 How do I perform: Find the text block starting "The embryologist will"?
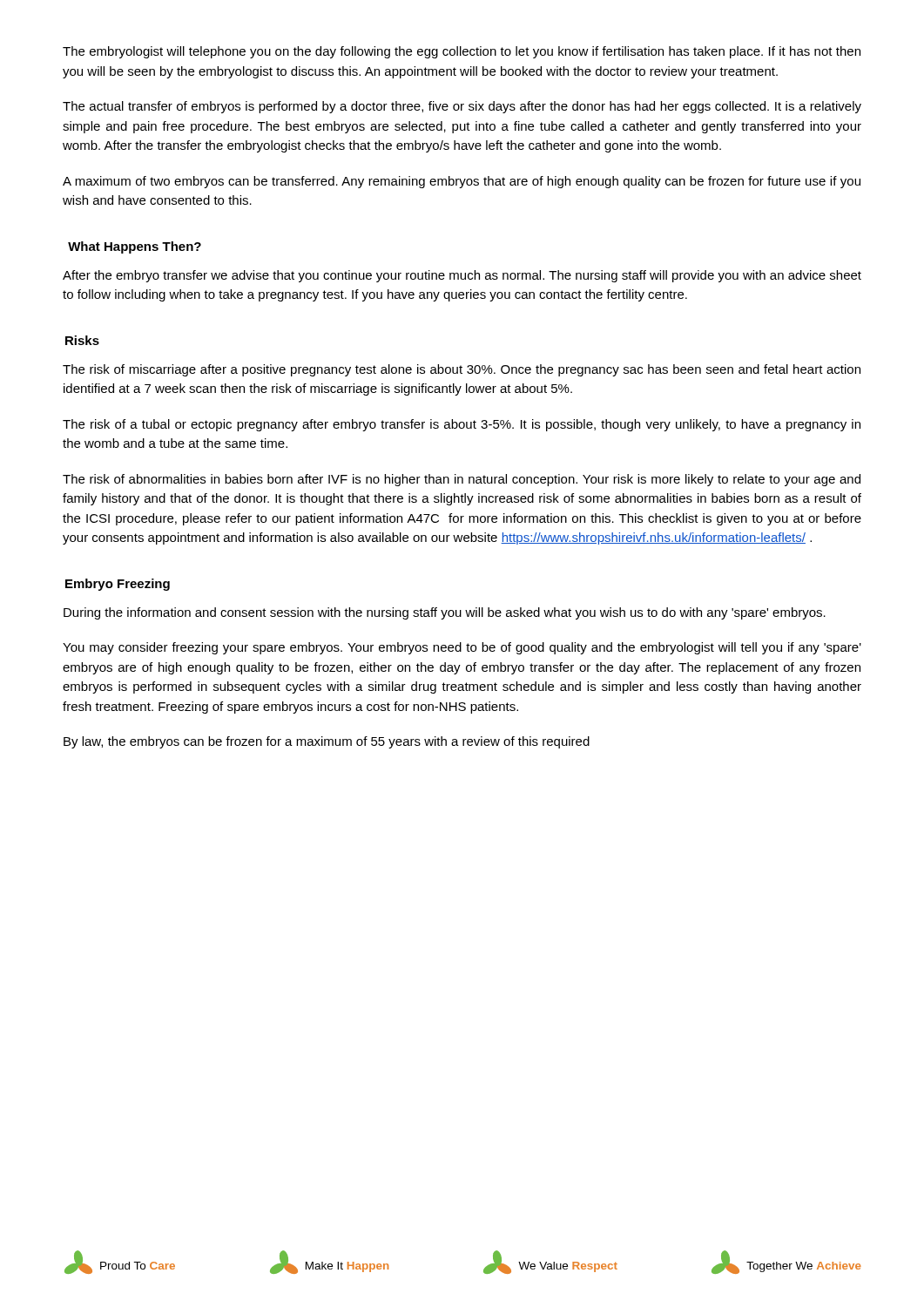[462, 61]
